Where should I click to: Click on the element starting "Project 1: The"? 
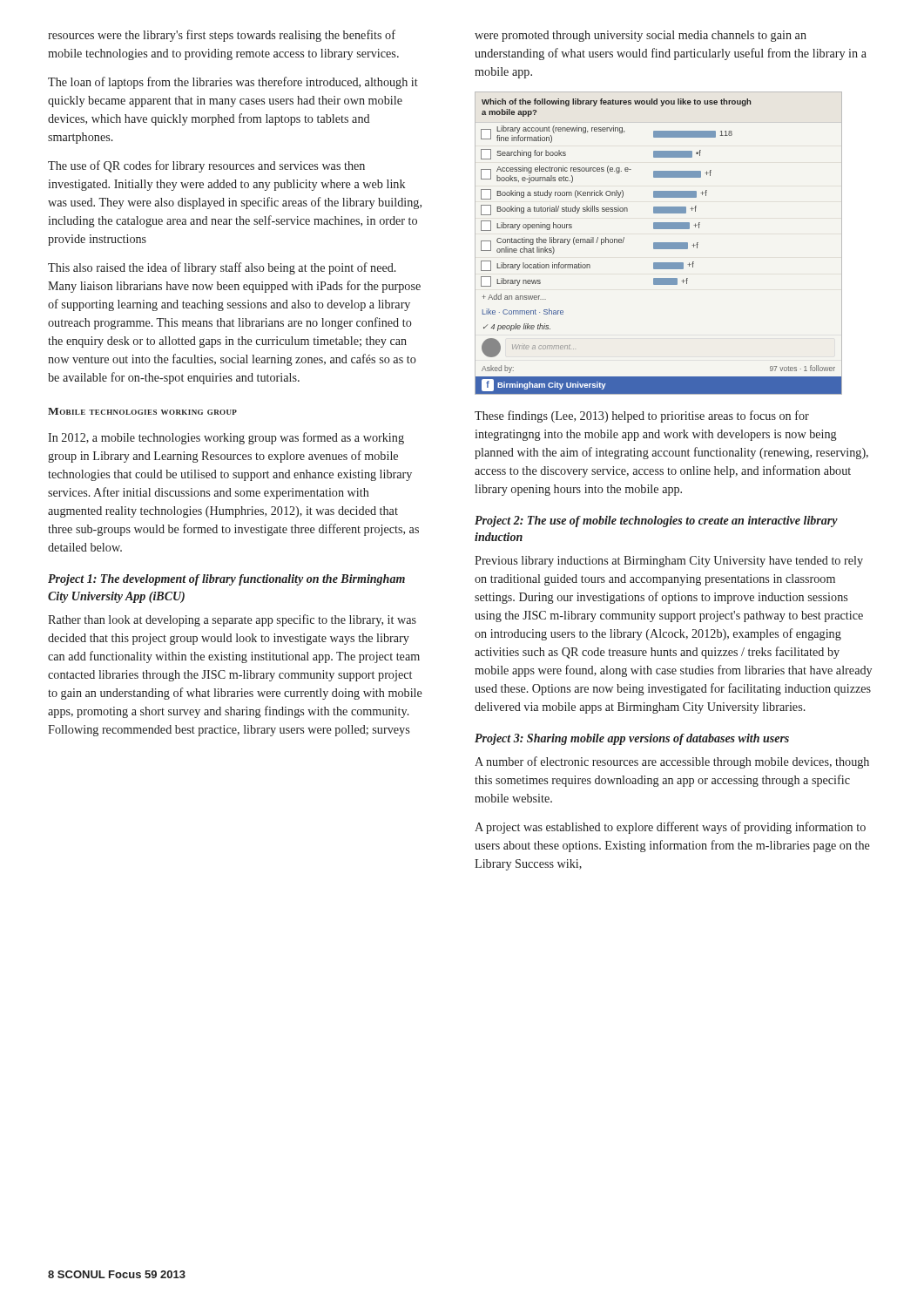[x=235, y=588]
